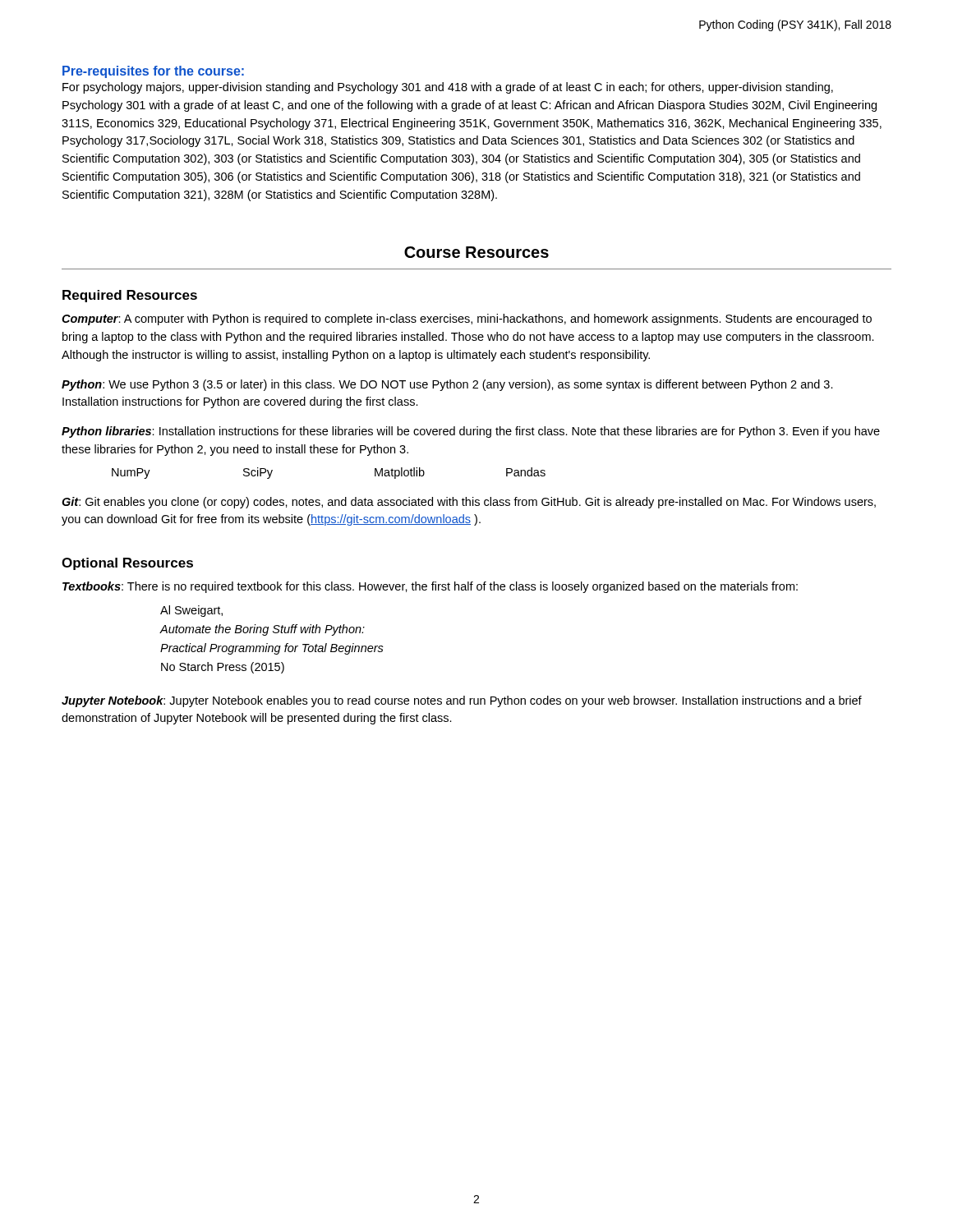Point to the region starting "Required Resources"

[130, 296]
